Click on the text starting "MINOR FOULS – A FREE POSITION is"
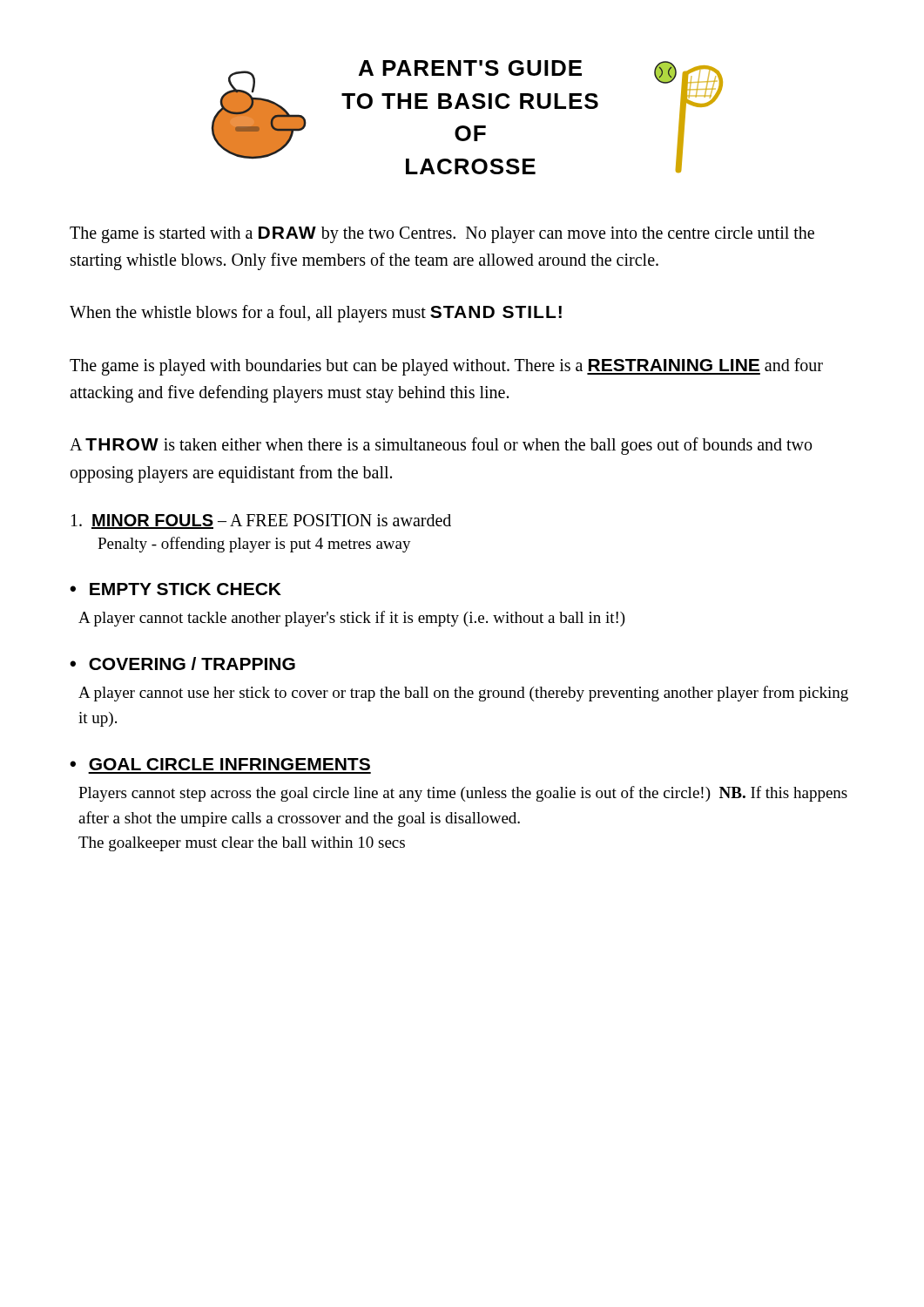The image size is (924, 1307). [261, 520]
